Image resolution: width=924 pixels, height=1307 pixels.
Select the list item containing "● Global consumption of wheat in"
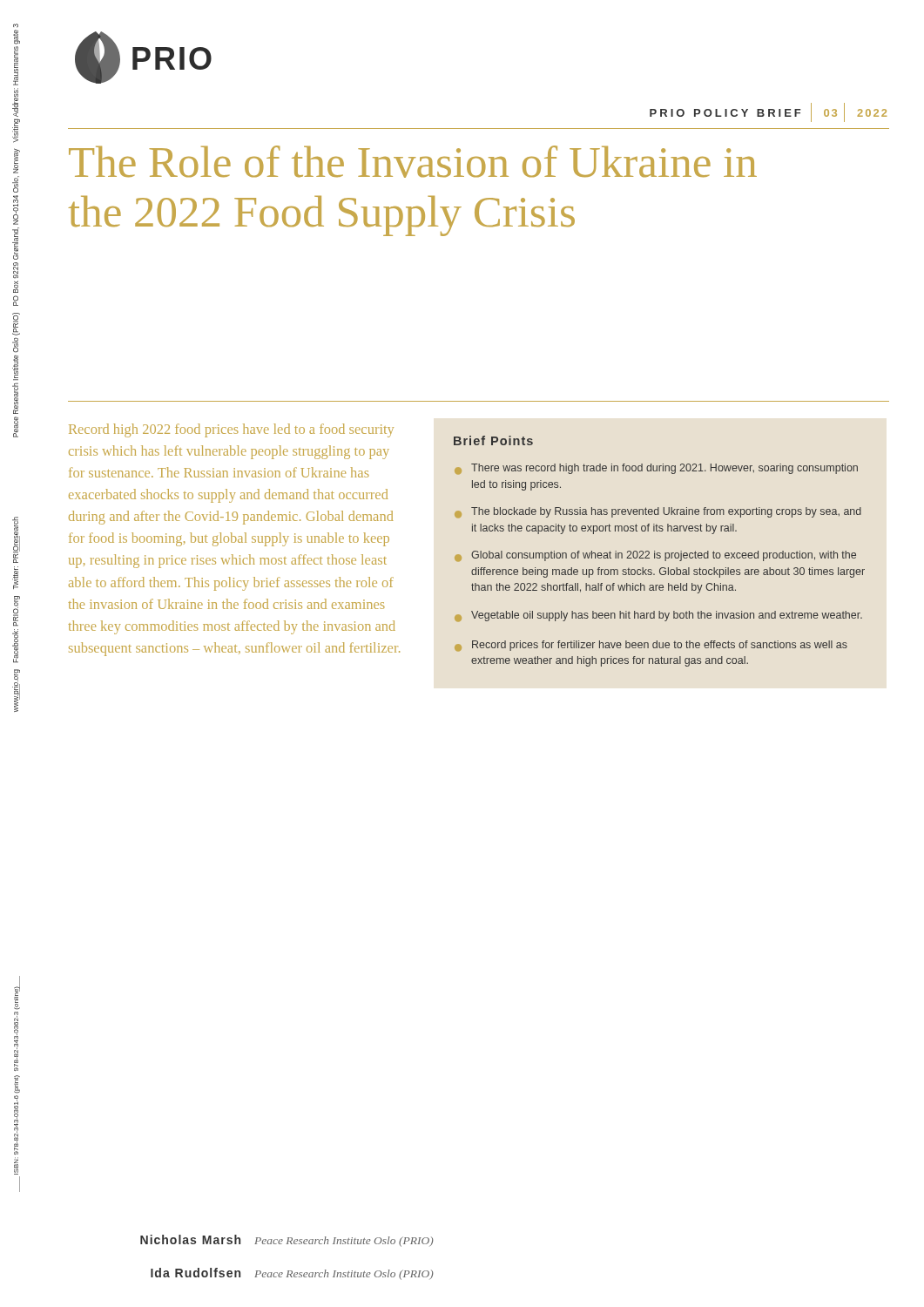coord(660,571)
